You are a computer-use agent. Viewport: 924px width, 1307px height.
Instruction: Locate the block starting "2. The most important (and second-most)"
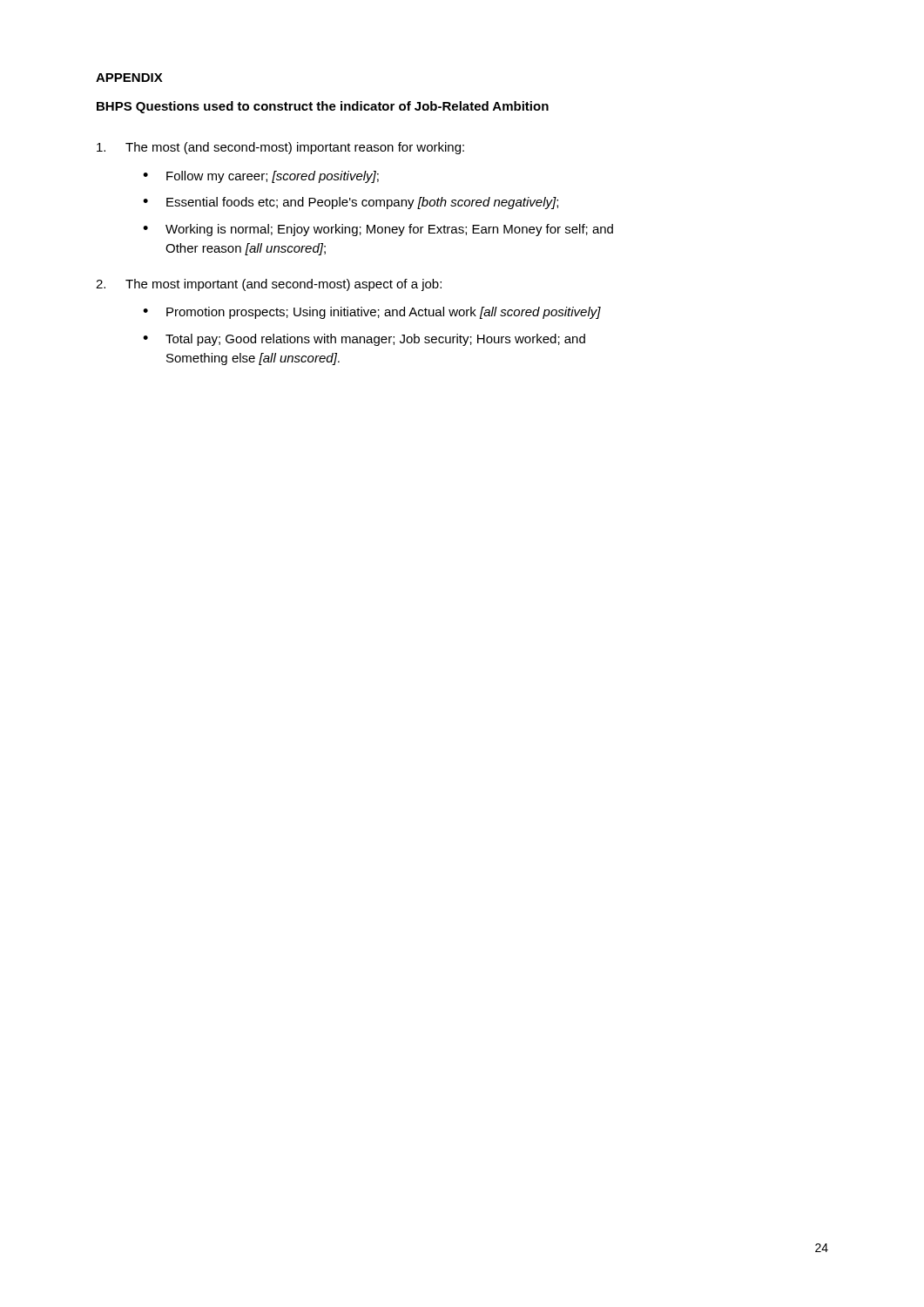(x=269, y=284)
